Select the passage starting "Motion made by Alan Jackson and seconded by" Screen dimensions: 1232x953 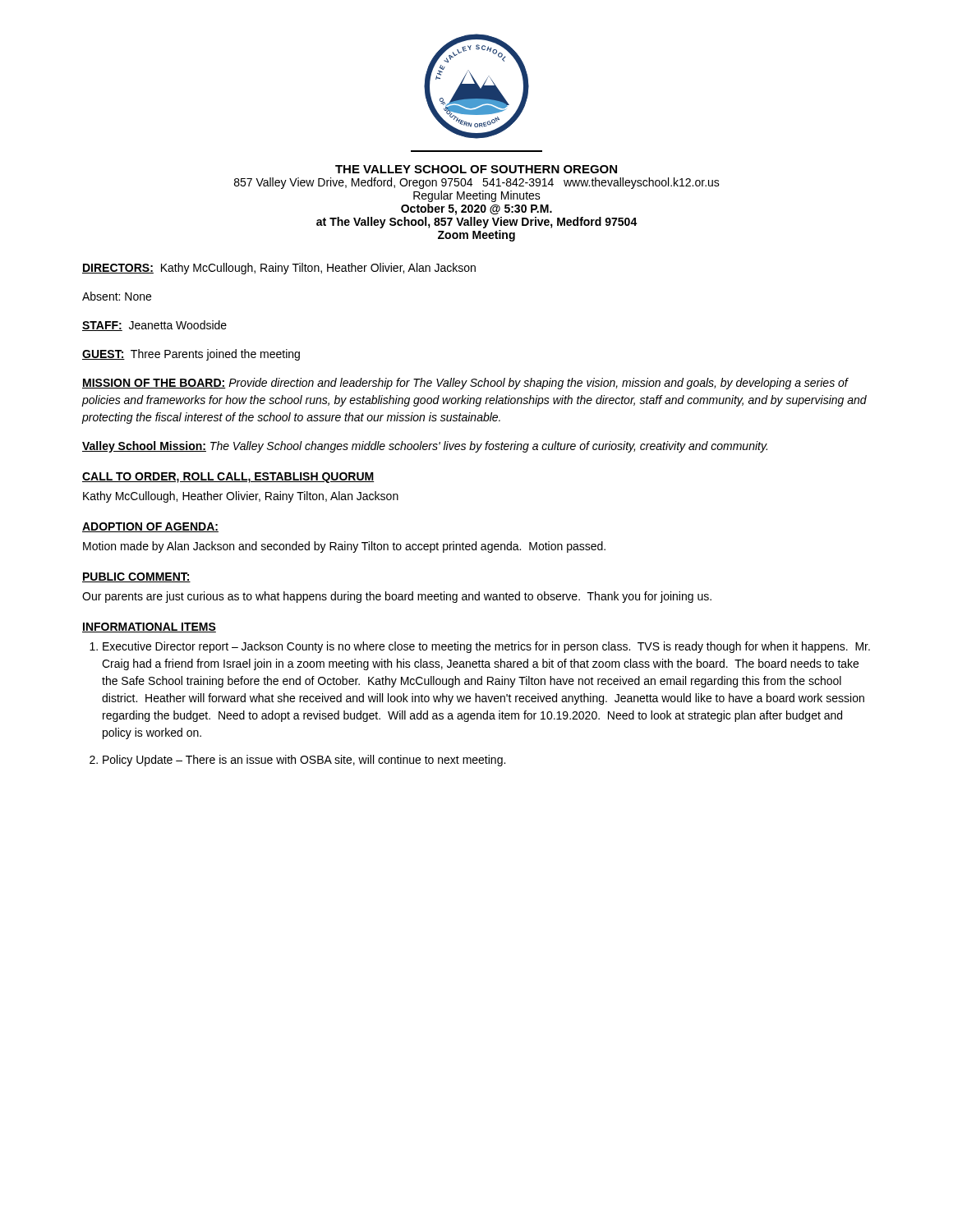[344, 546]
